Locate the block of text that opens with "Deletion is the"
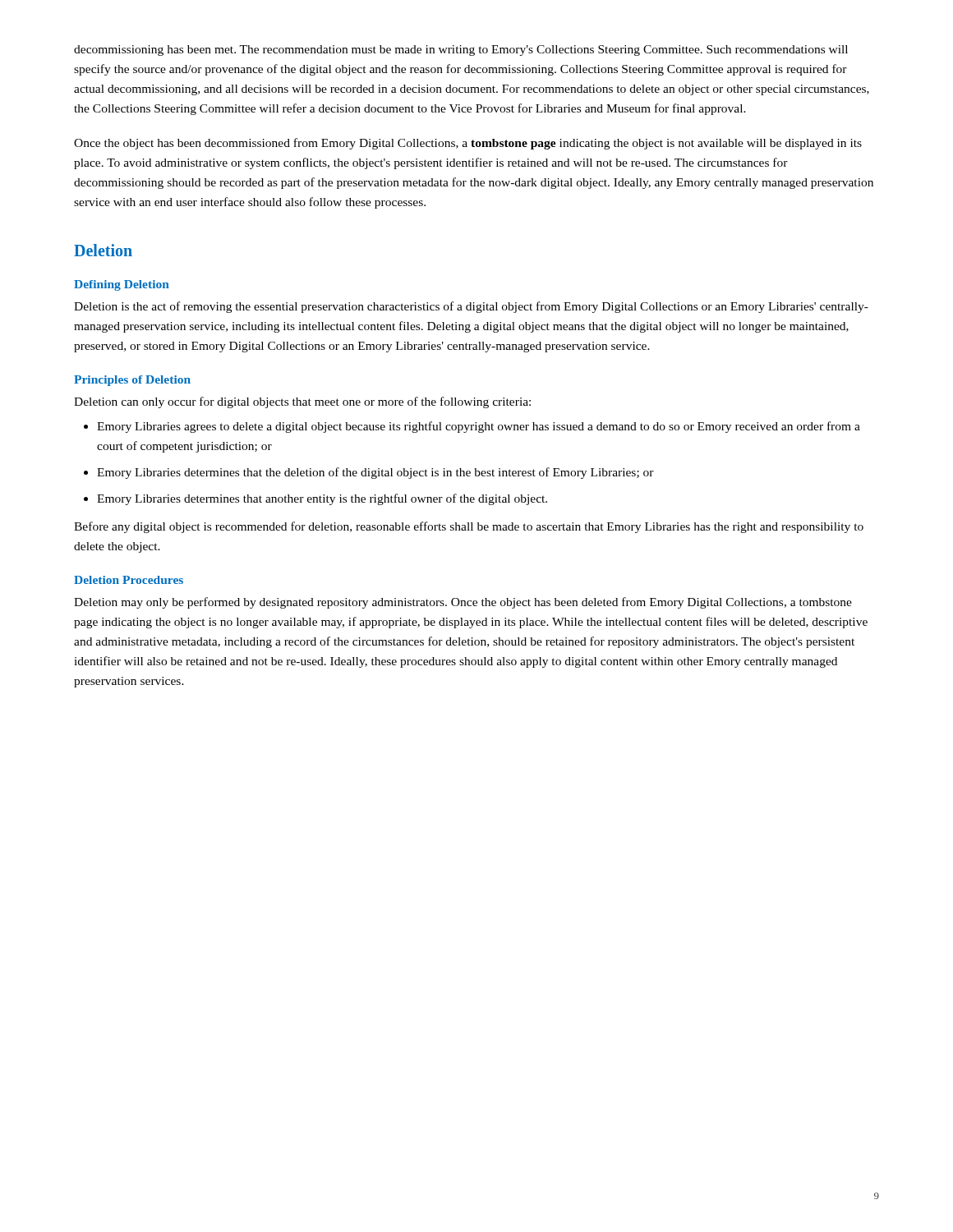 471,326
